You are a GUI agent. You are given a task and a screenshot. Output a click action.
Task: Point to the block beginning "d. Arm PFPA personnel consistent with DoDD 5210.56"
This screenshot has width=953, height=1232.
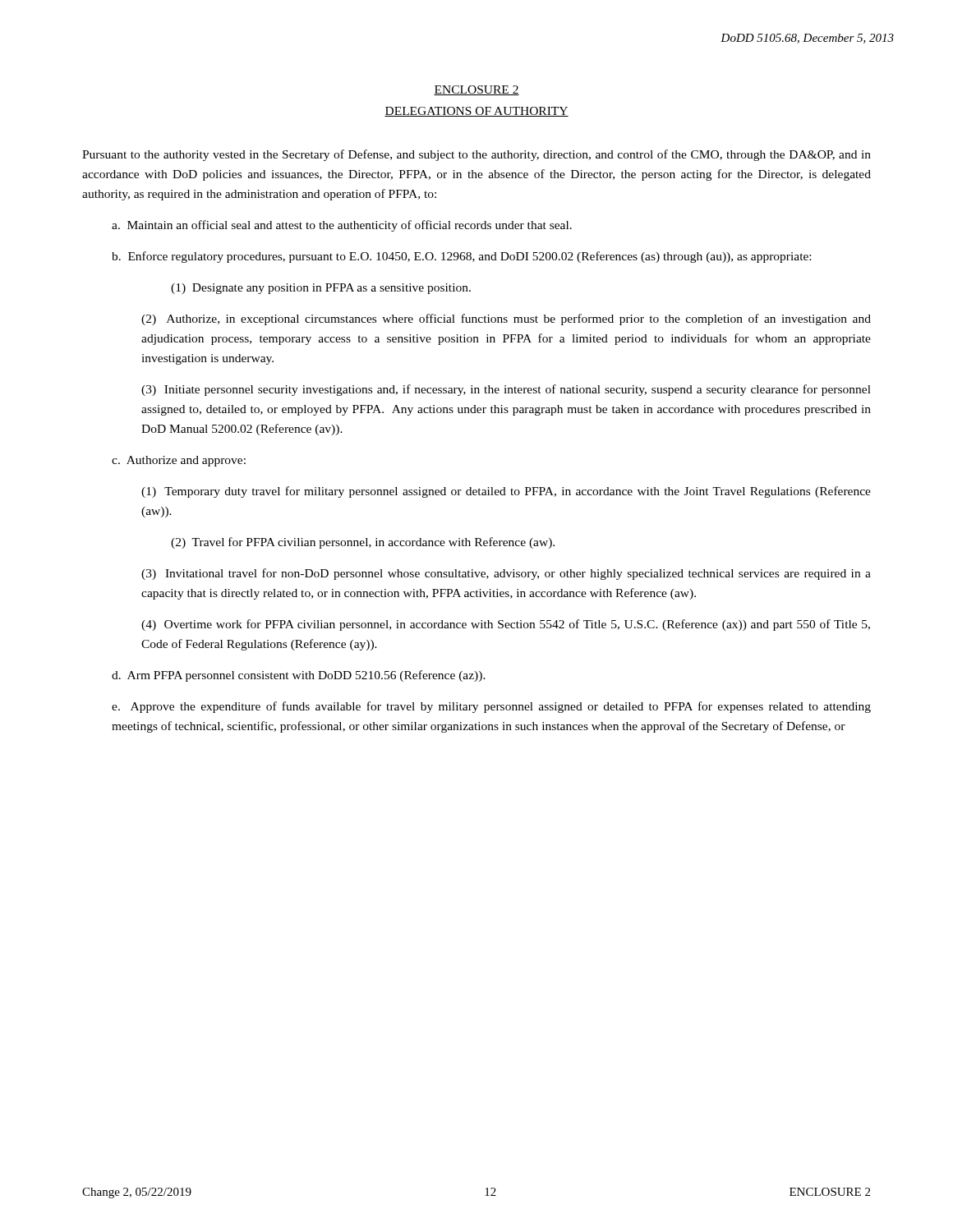[299, 675]
